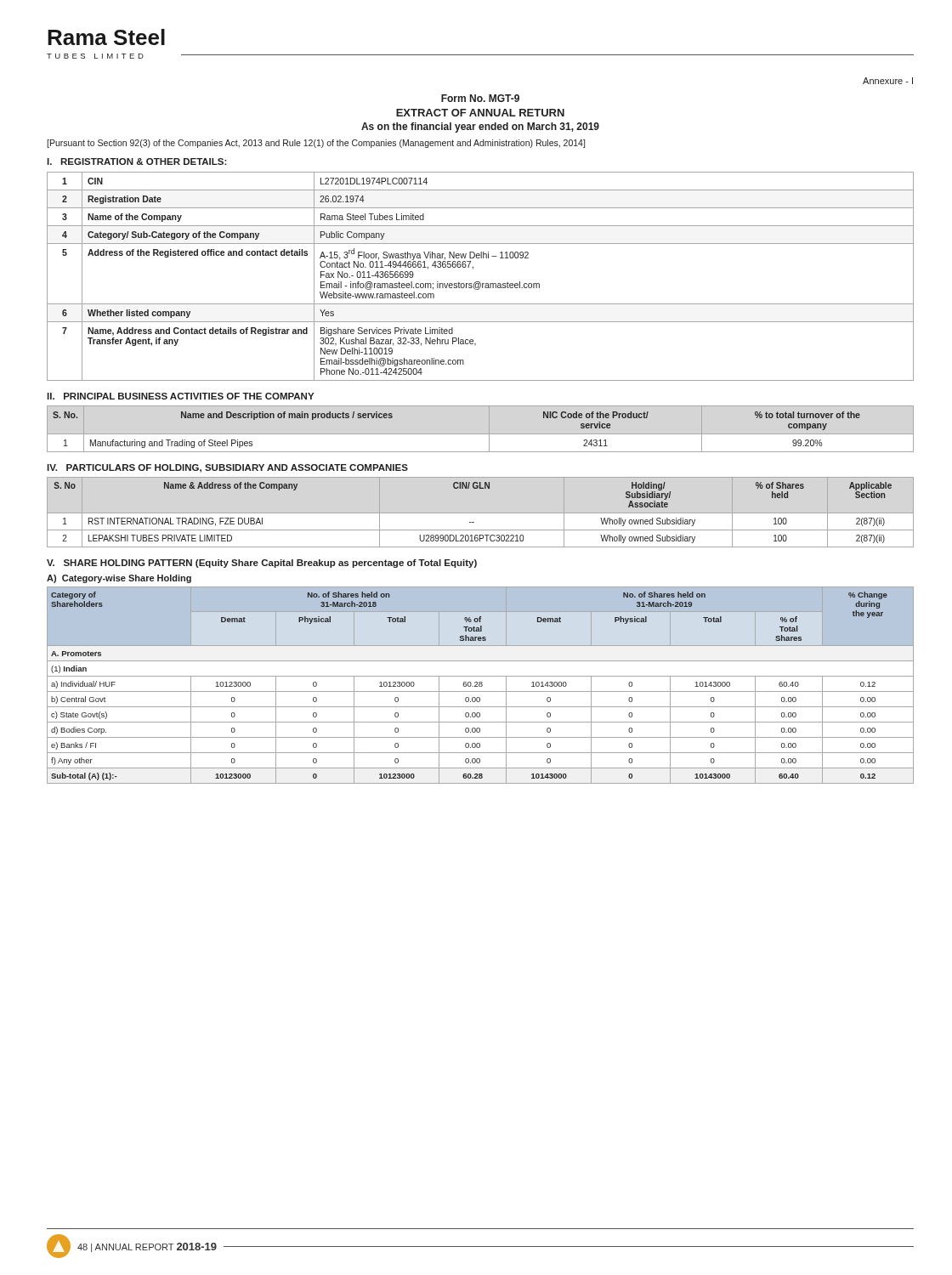The width and height of the screenshot is (952, 1275).
Task: Select the table that reads "% to total"
Action: [x=480, y=429]
